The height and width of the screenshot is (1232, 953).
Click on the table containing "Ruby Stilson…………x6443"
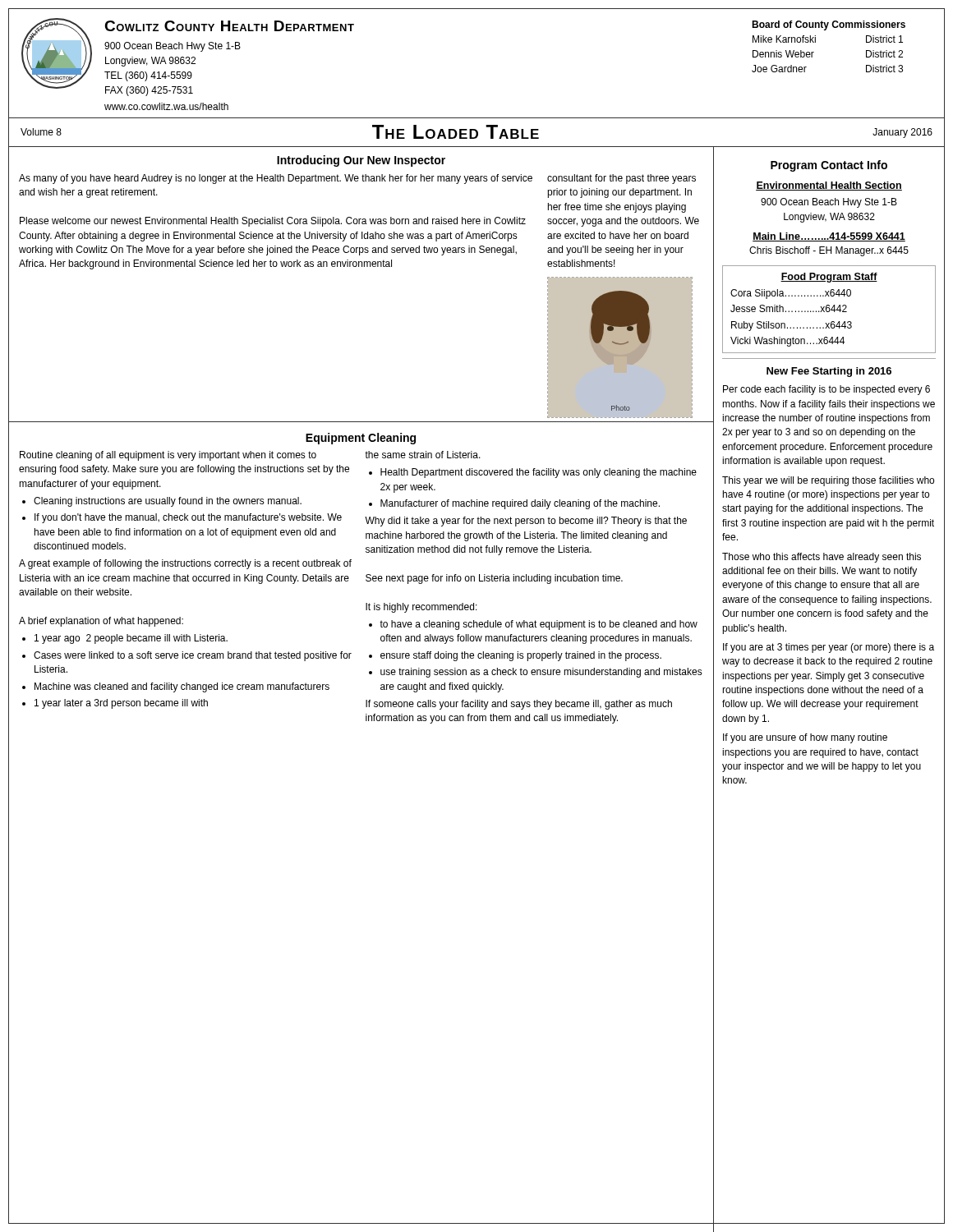[829, 309]
